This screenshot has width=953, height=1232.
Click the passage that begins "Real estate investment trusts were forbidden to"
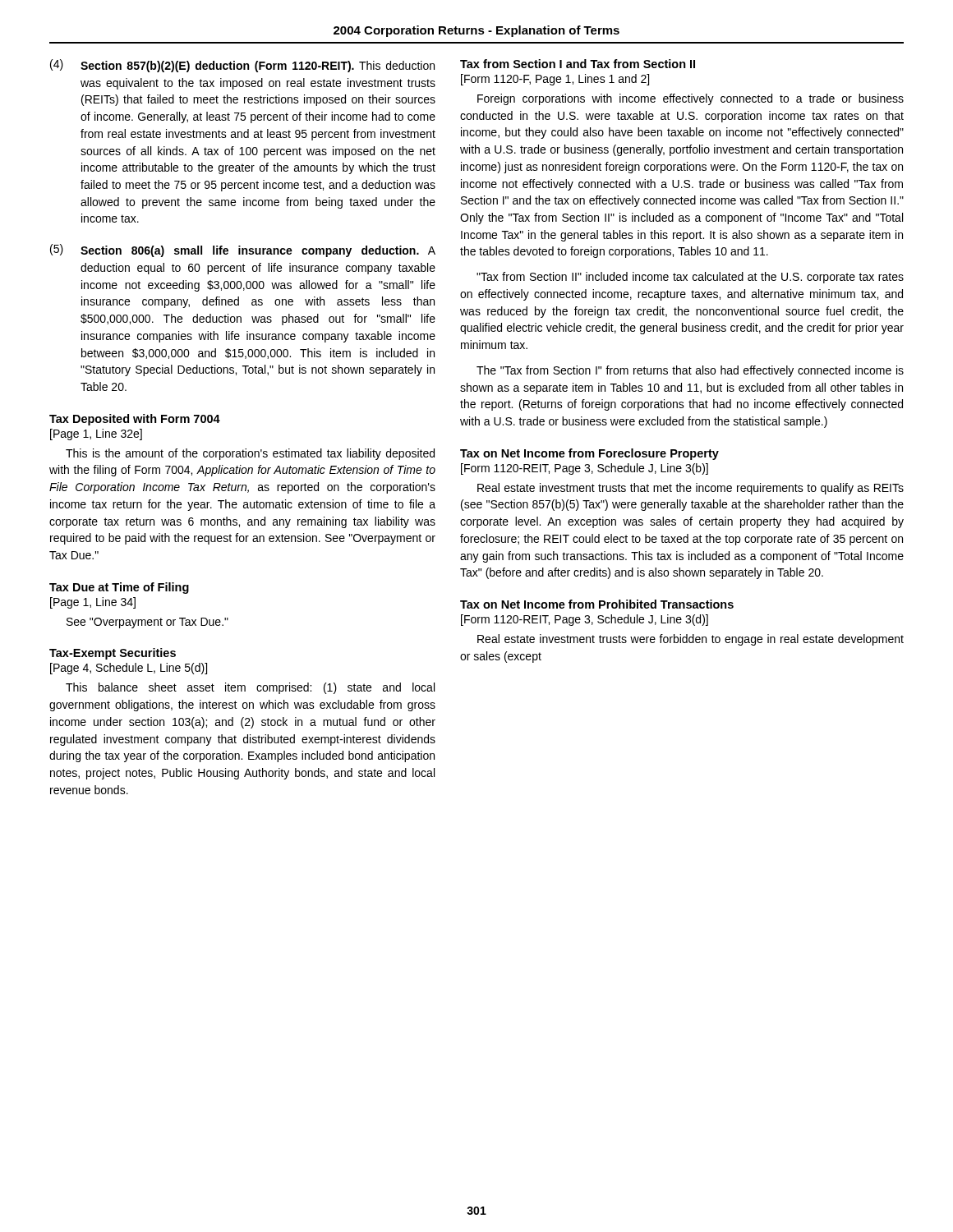tap(682, 647)
